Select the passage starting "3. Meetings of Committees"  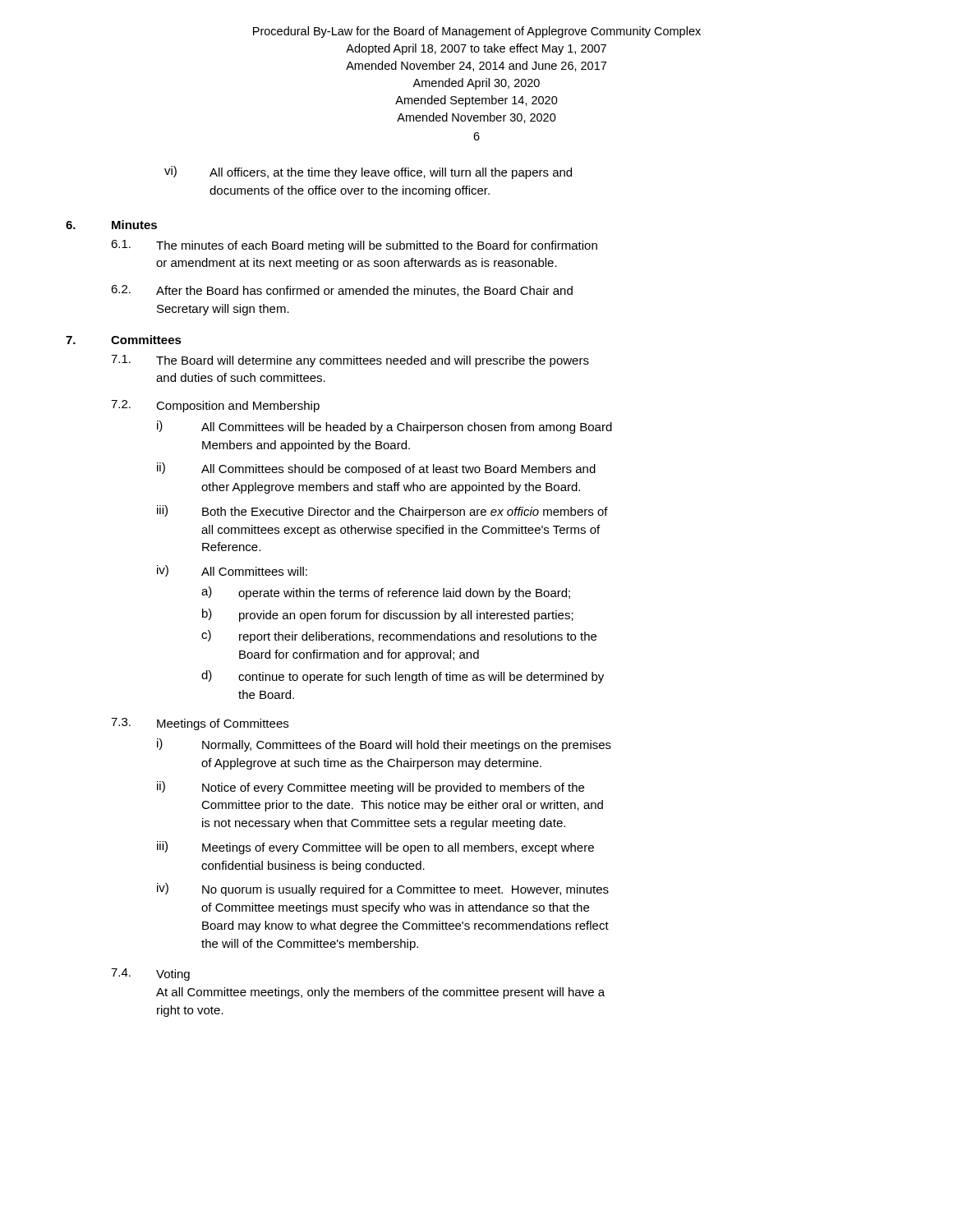coord(200,724)
